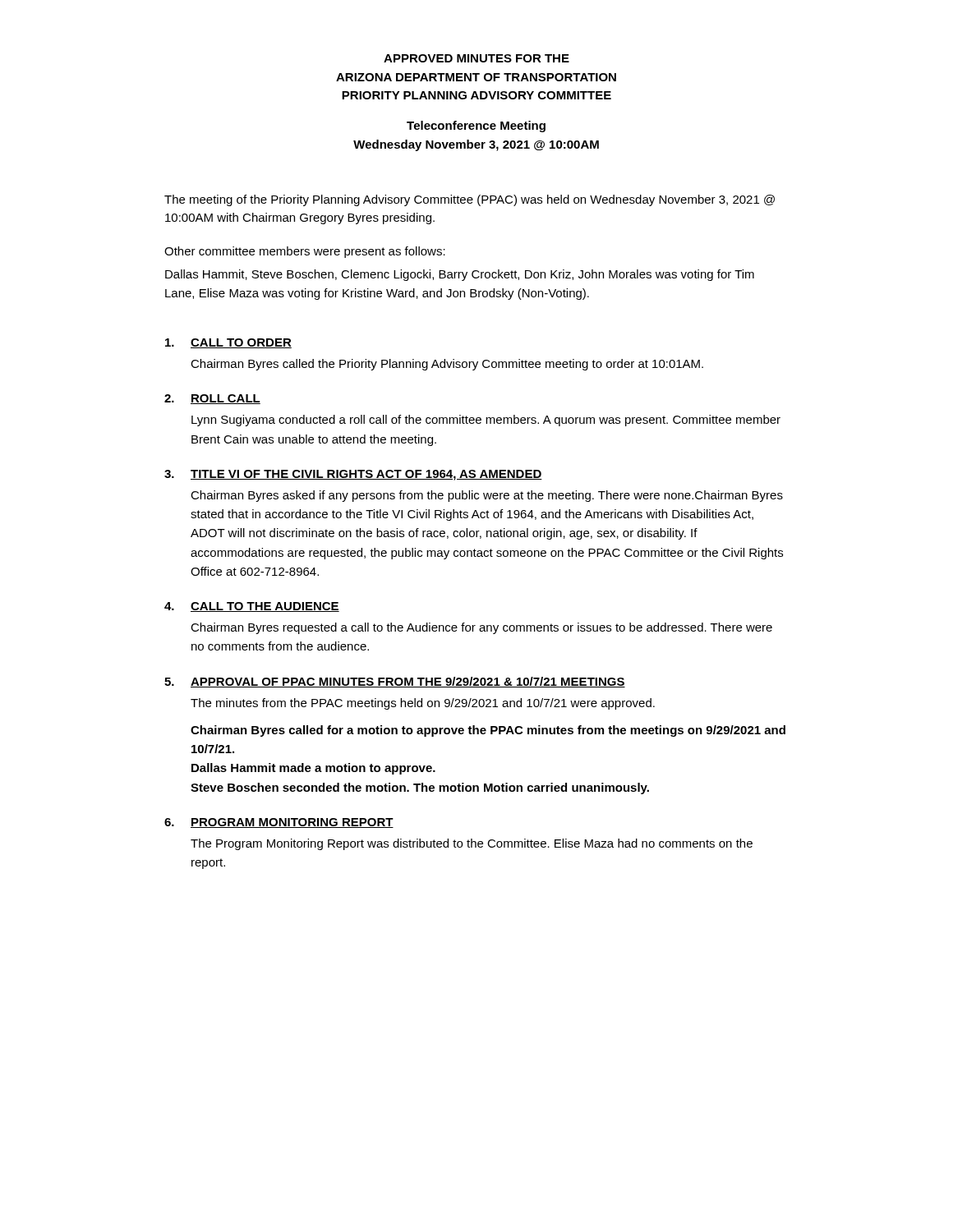Image resolution: width=953 pixels, height=1232 pixels.
Task: Find the title containing "APPROVED MINUTES FOR THE ARIZONA DEPARTMENT OF"
Action: pyautogui.click(x=476, y=77)
